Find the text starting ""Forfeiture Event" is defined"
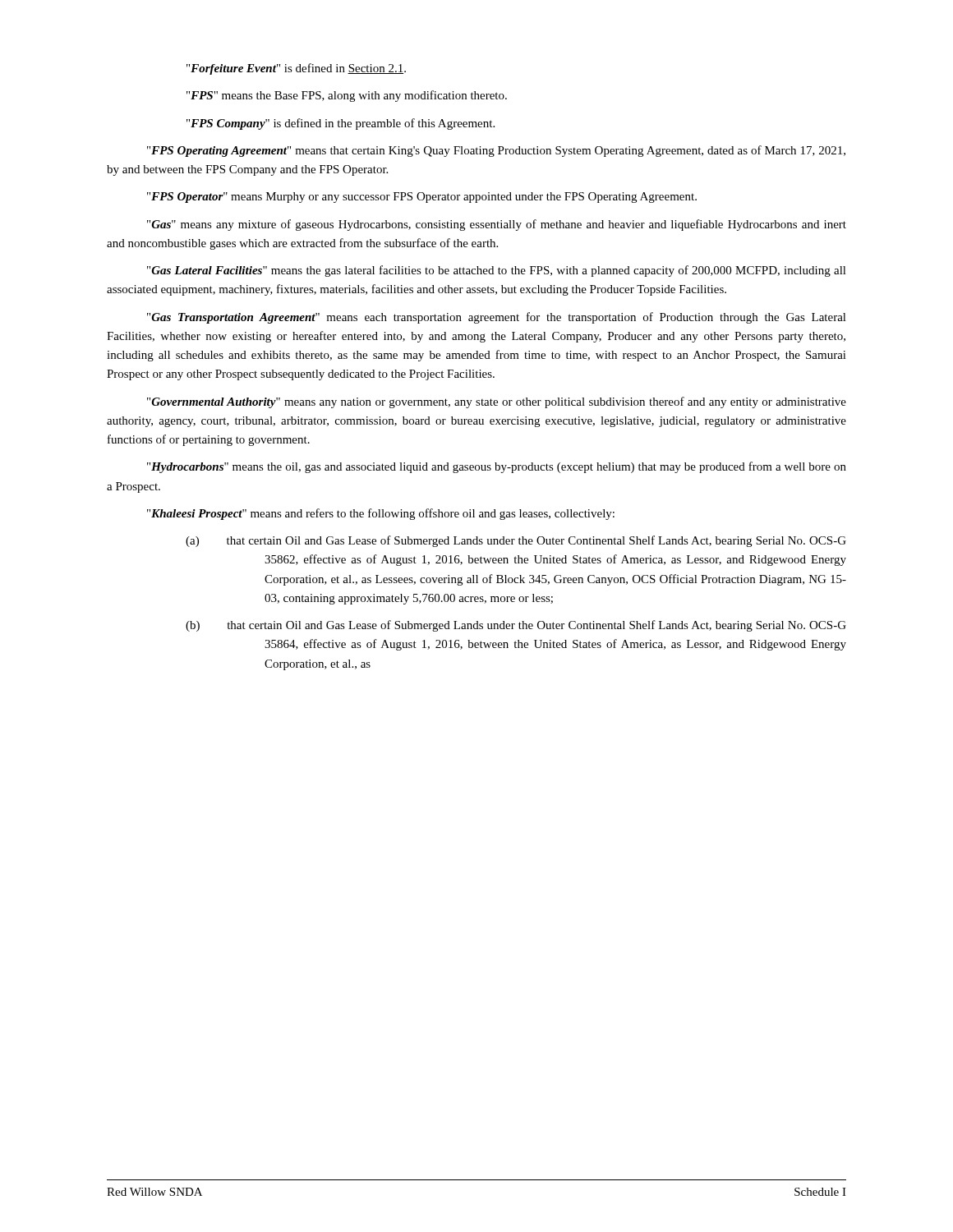 coord(296,68)
